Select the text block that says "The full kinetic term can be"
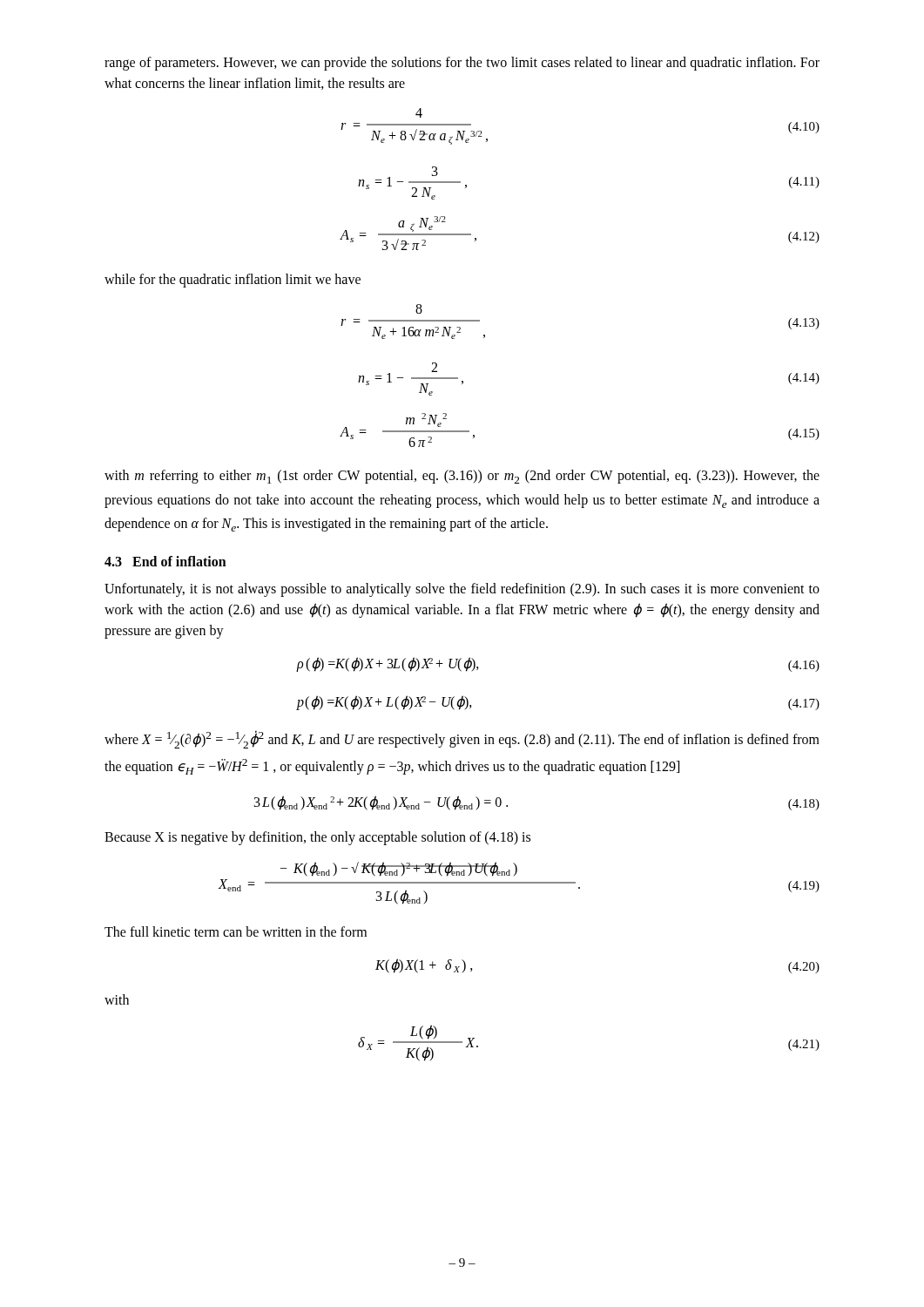924x1307 pixels. pos(236,932)
